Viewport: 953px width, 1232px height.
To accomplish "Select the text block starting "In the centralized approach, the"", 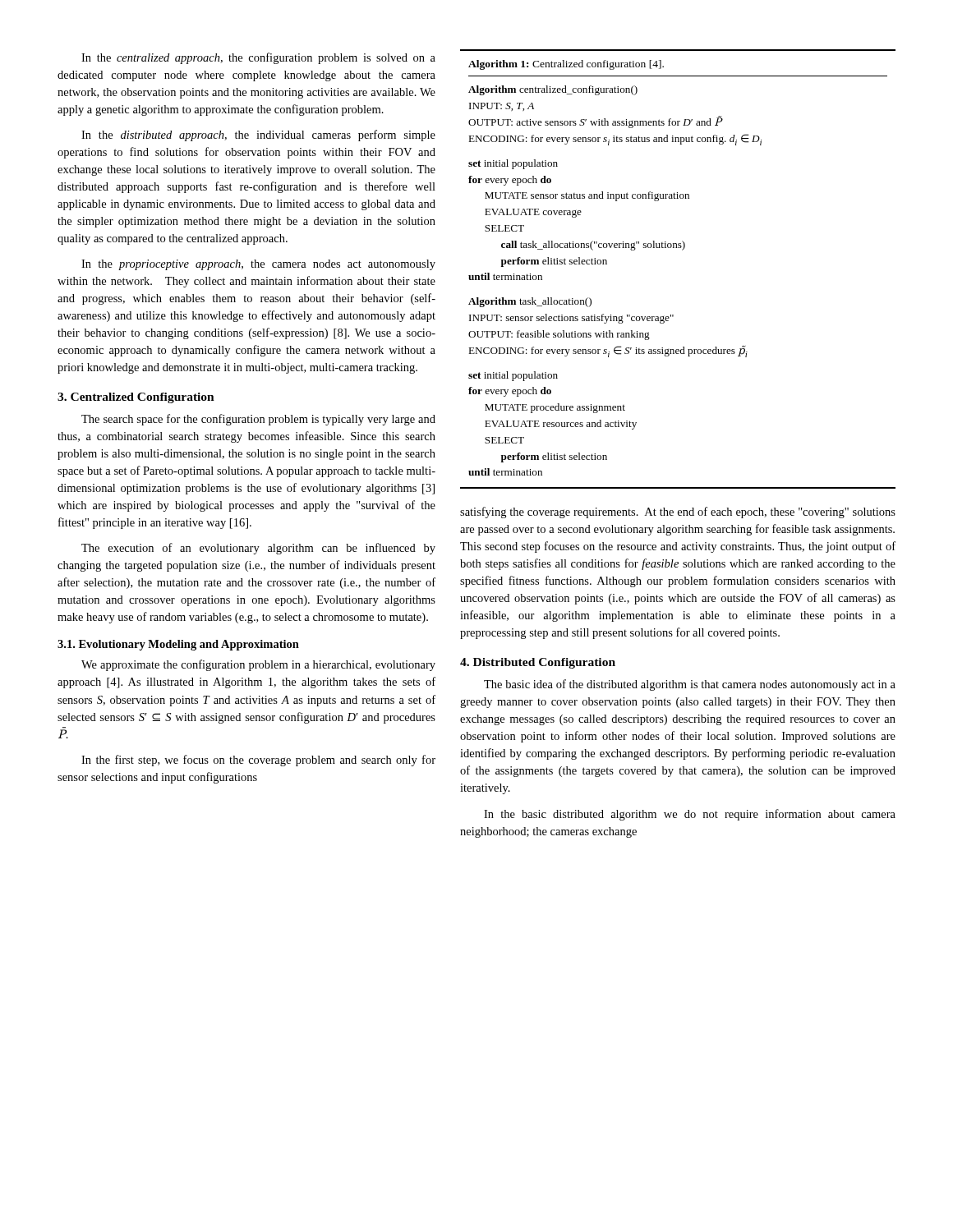I will click(246, 213).
